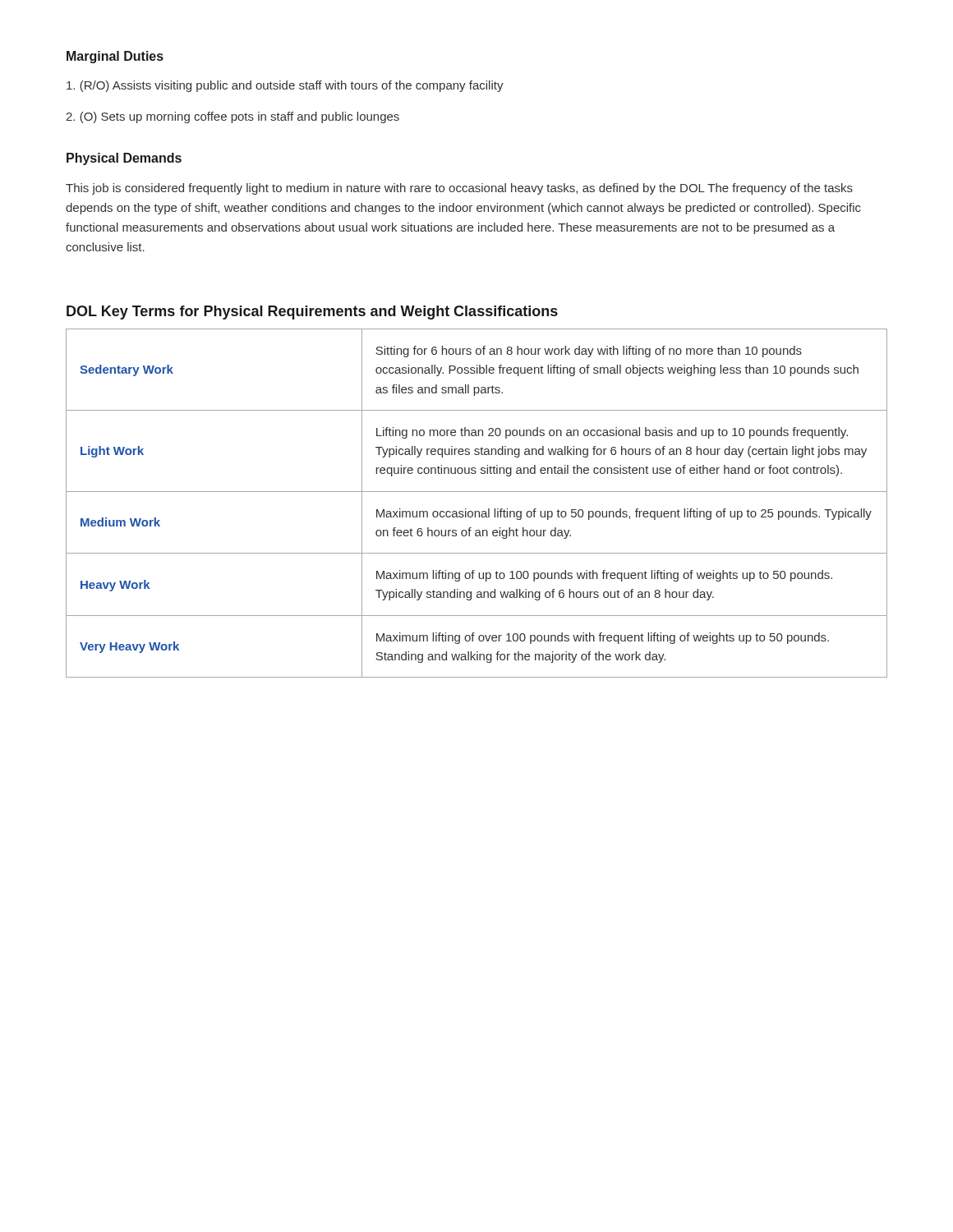Find the list item that says "2. (O) Sets up"
Viewport: 953px width, 1232px height.
click(232, 117)
